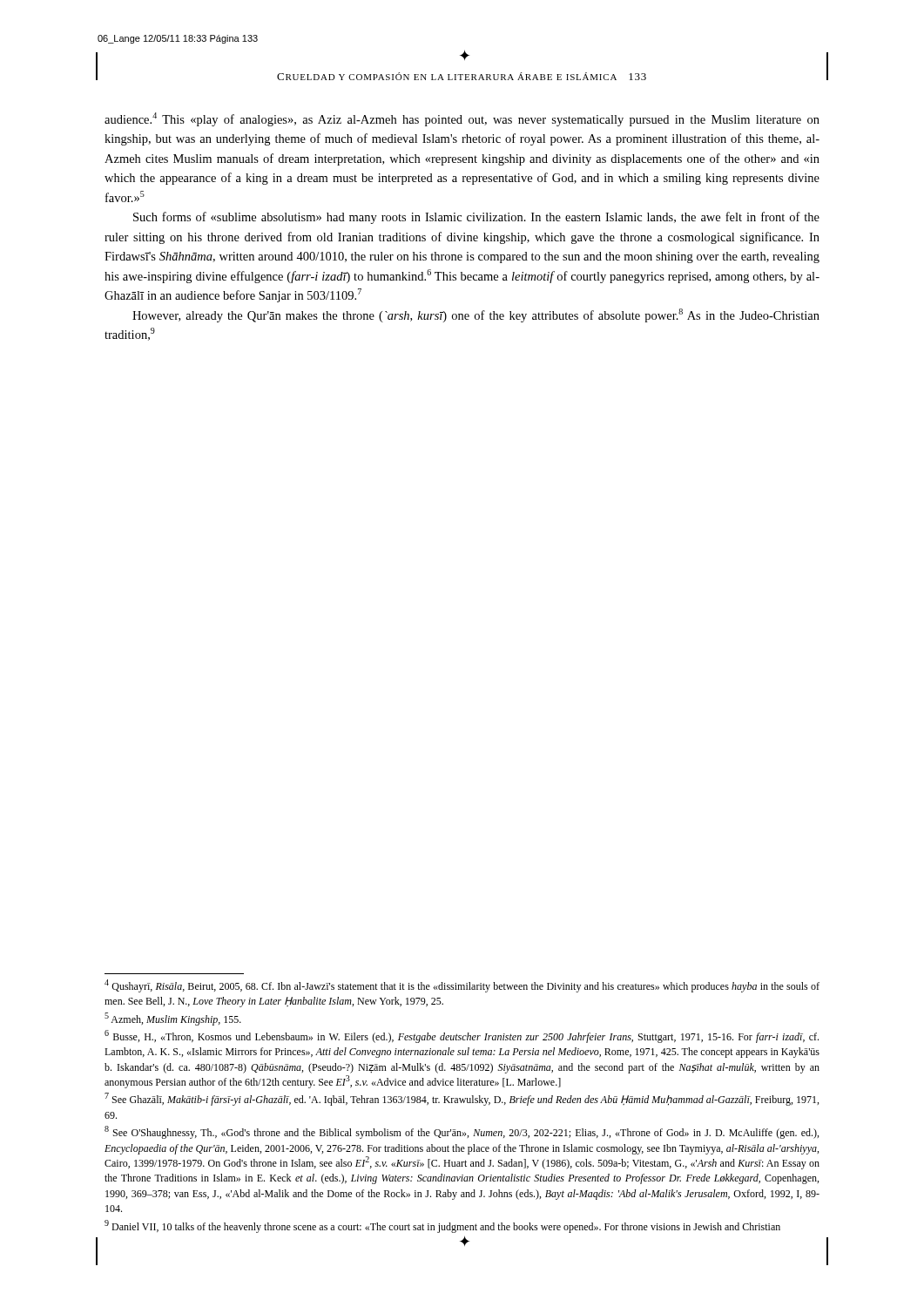Locate the text "5 Azmeh, Muslim Kingship, 155."
The height and width of the screenshot is (1307, 924).
(173, 1019)
